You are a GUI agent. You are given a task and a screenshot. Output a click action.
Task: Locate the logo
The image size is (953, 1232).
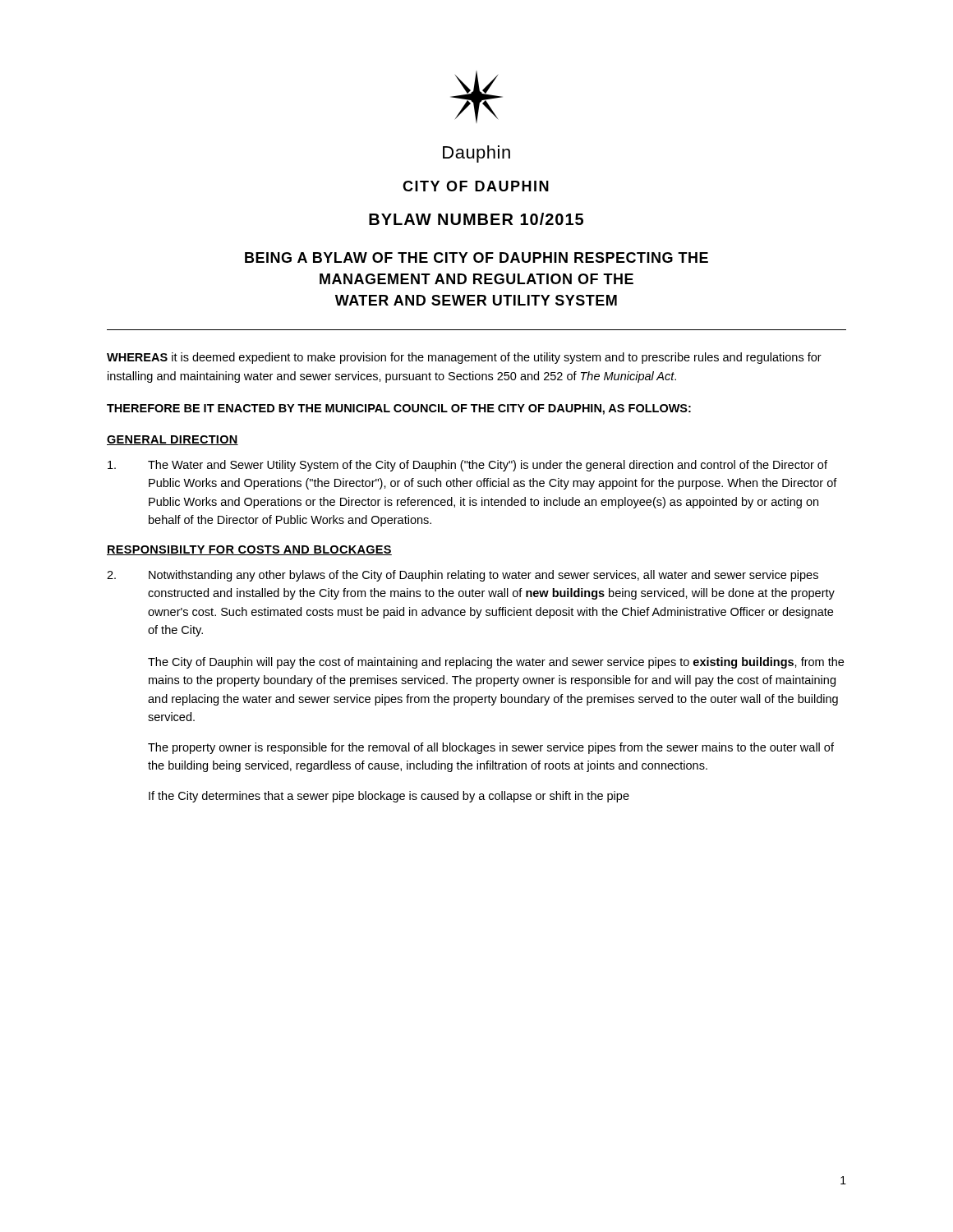476,115
